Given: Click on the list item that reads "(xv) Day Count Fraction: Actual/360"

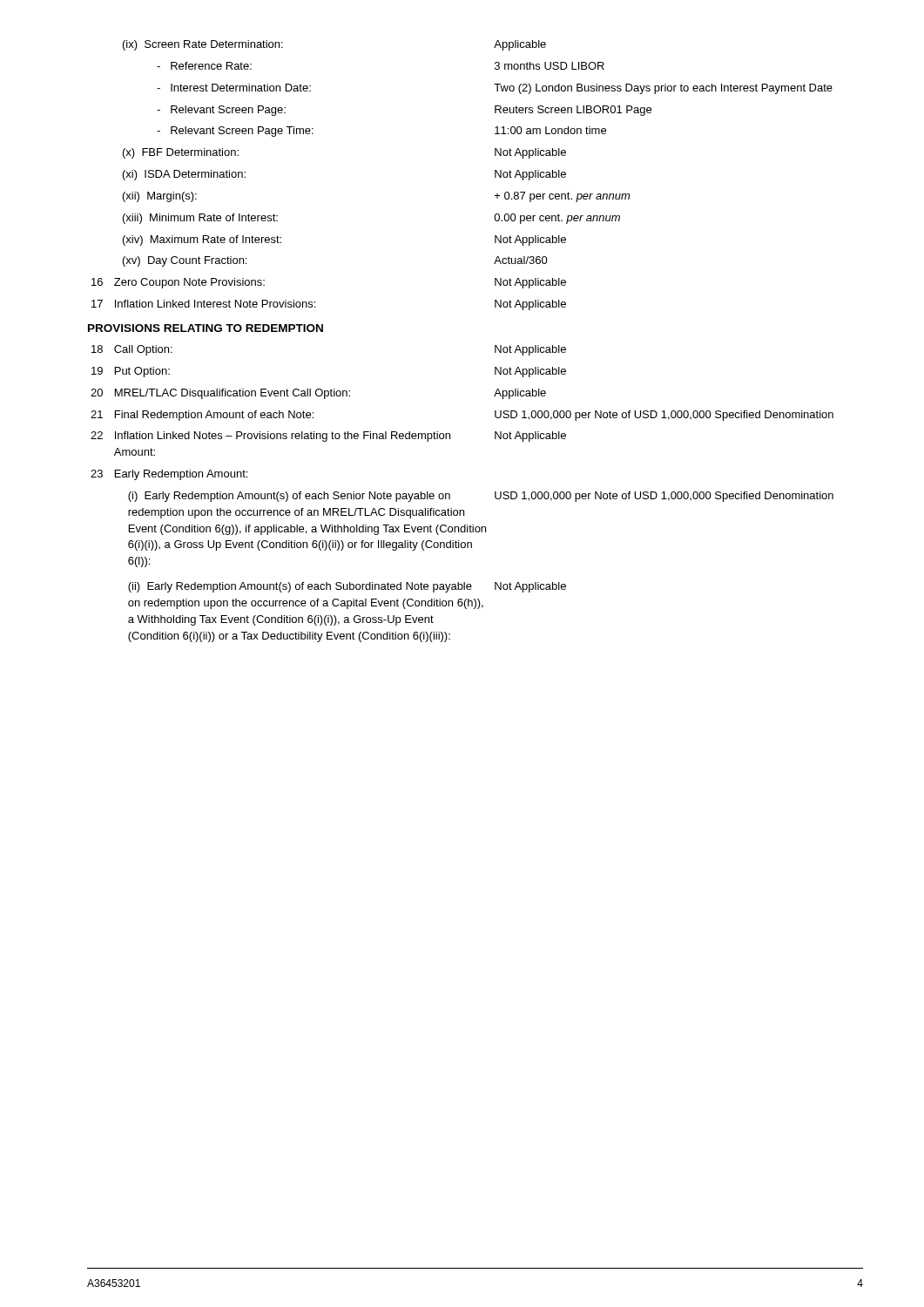Looking at the screenshot, I should [181, 263].
